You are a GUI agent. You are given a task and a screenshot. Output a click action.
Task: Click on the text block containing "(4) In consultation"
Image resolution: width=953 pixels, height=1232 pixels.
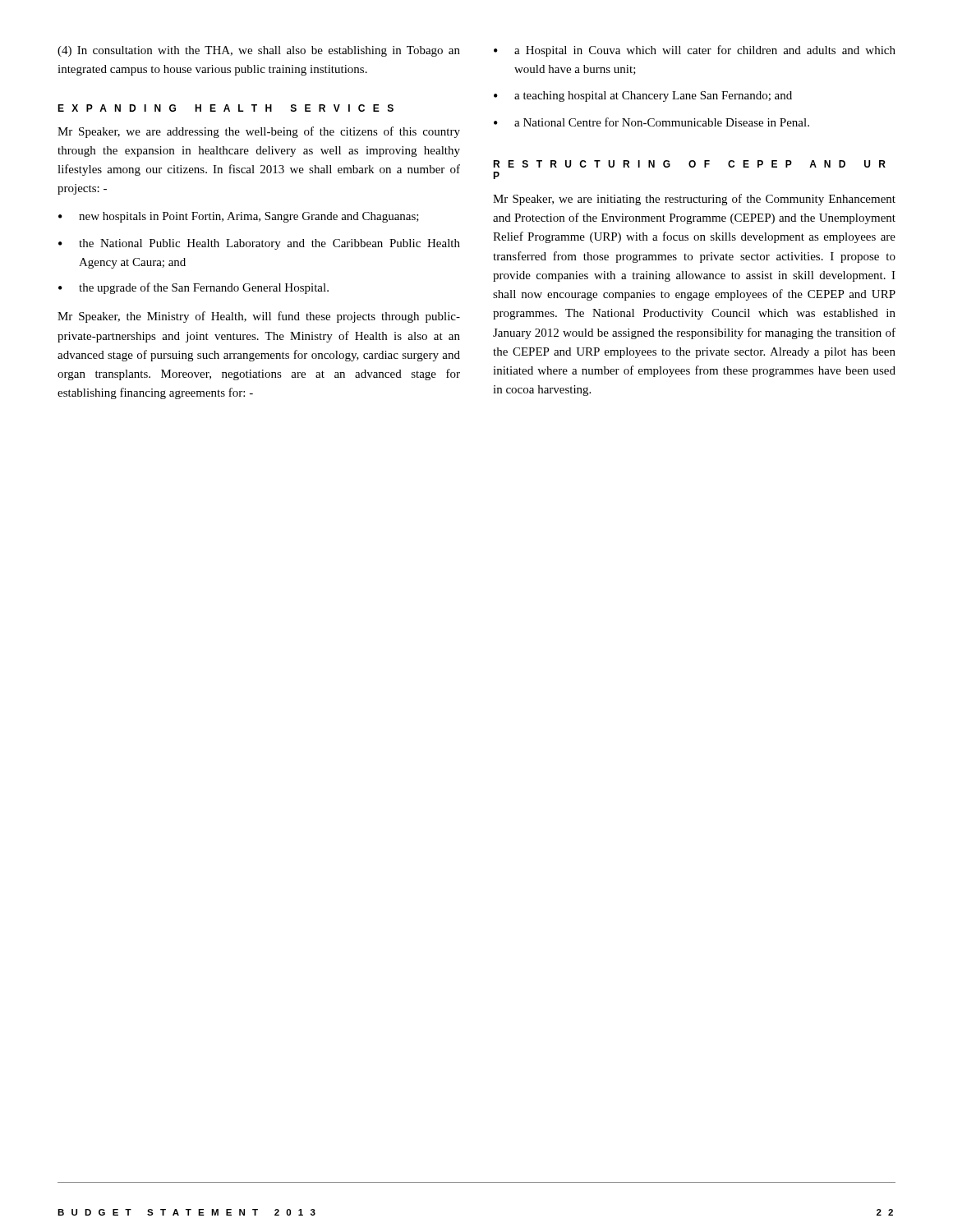pyautogui.click(x=259, y=60)
